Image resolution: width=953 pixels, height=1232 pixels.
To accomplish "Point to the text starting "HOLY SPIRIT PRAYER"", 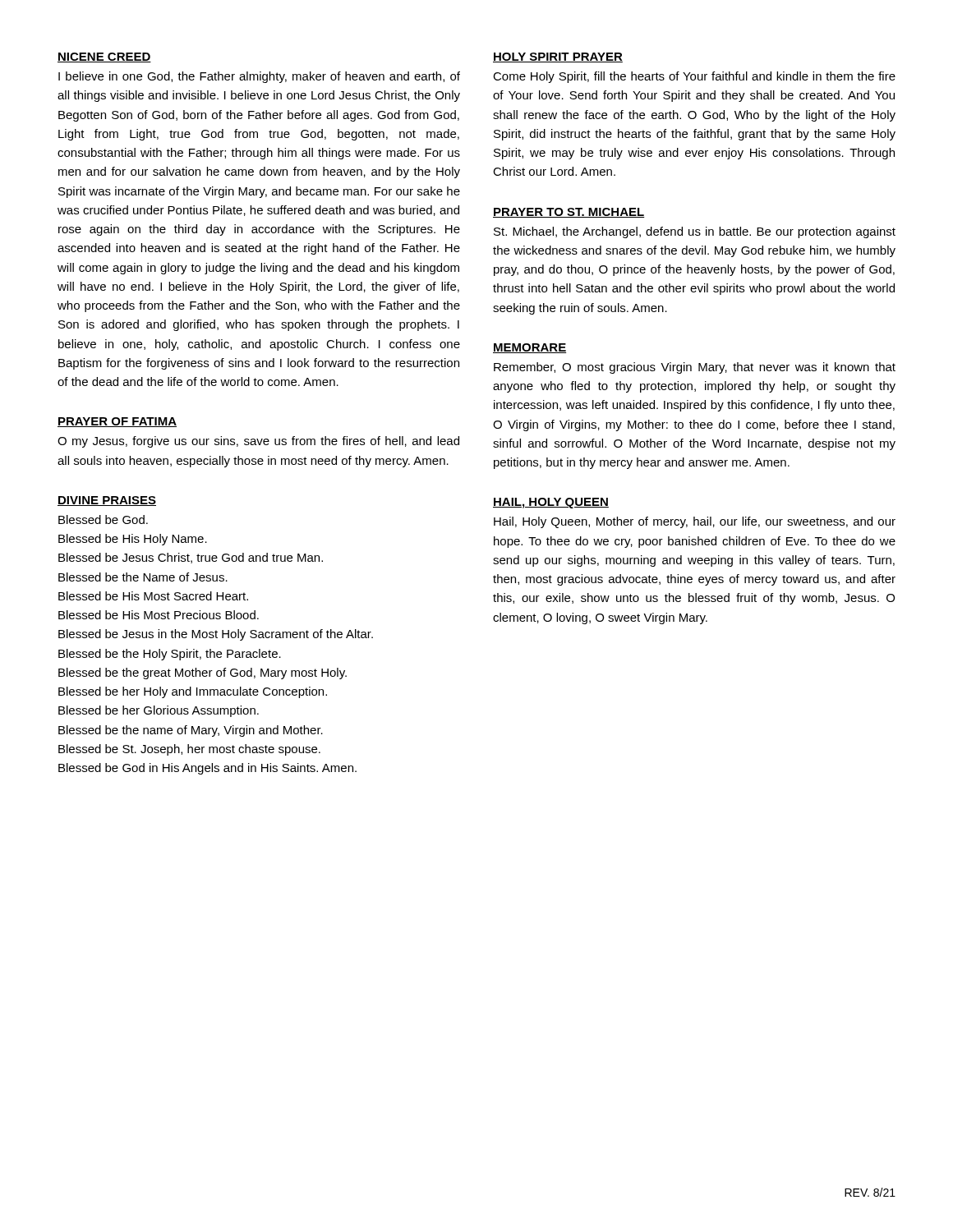I will 558,56.
